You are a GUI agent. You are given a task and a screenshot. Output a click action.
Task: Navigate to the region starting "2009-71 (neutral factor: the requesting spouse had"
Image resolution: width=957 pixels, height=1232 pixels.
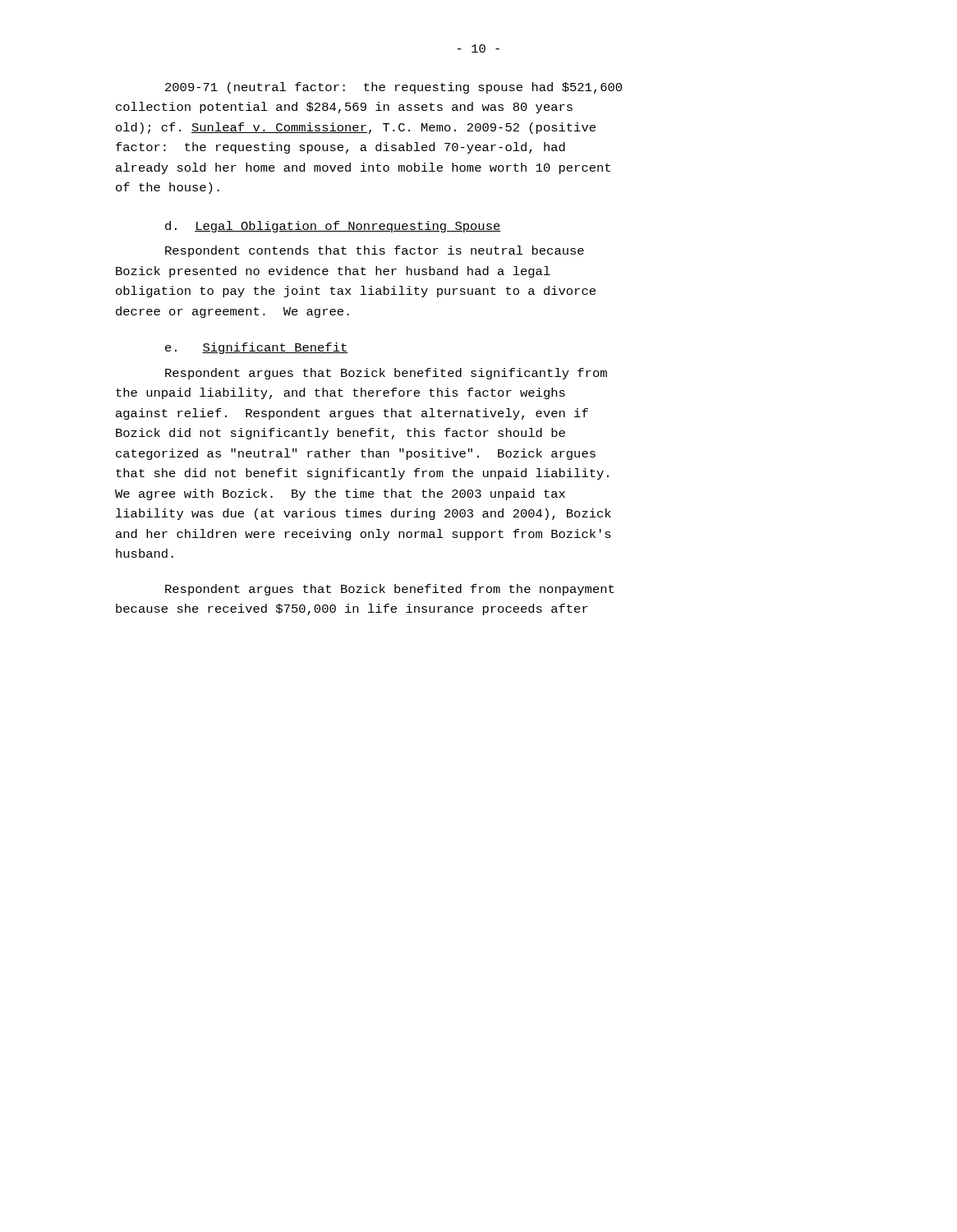click(x=369, y=138)
